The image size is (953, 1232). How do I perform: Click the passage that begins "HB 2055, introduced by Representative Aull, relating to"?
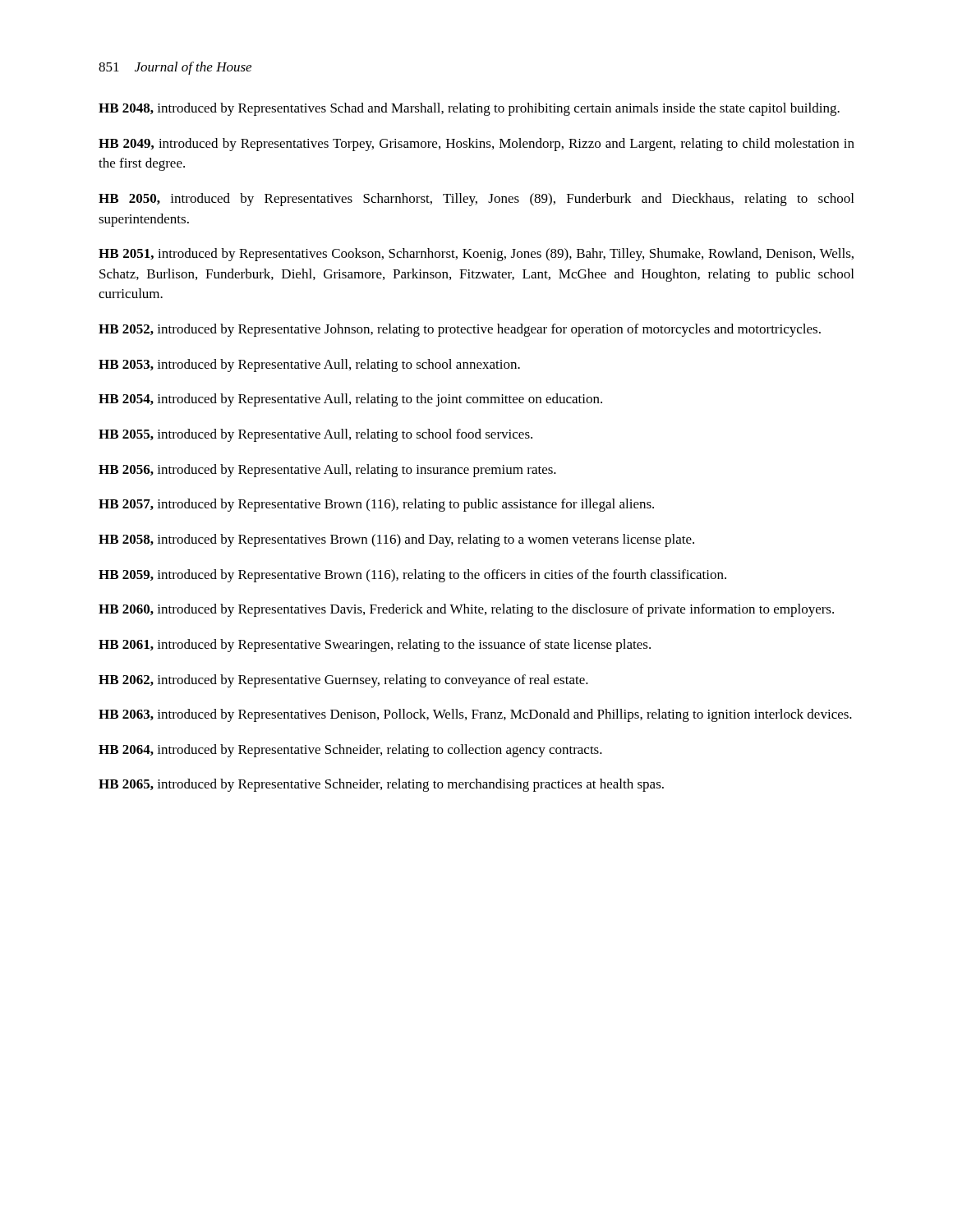[316, 434]
